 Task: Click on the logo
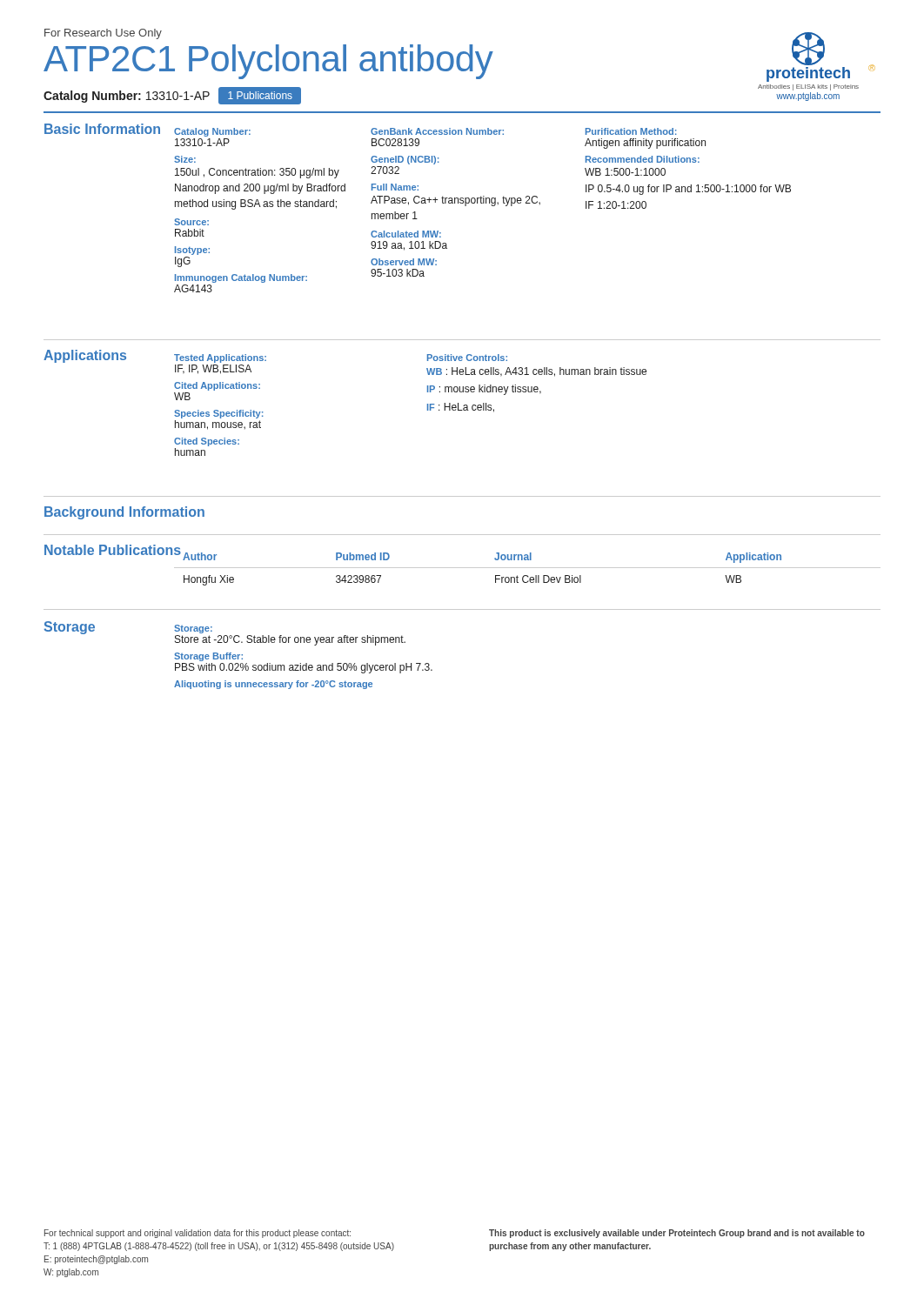click(x=809, y=65)
